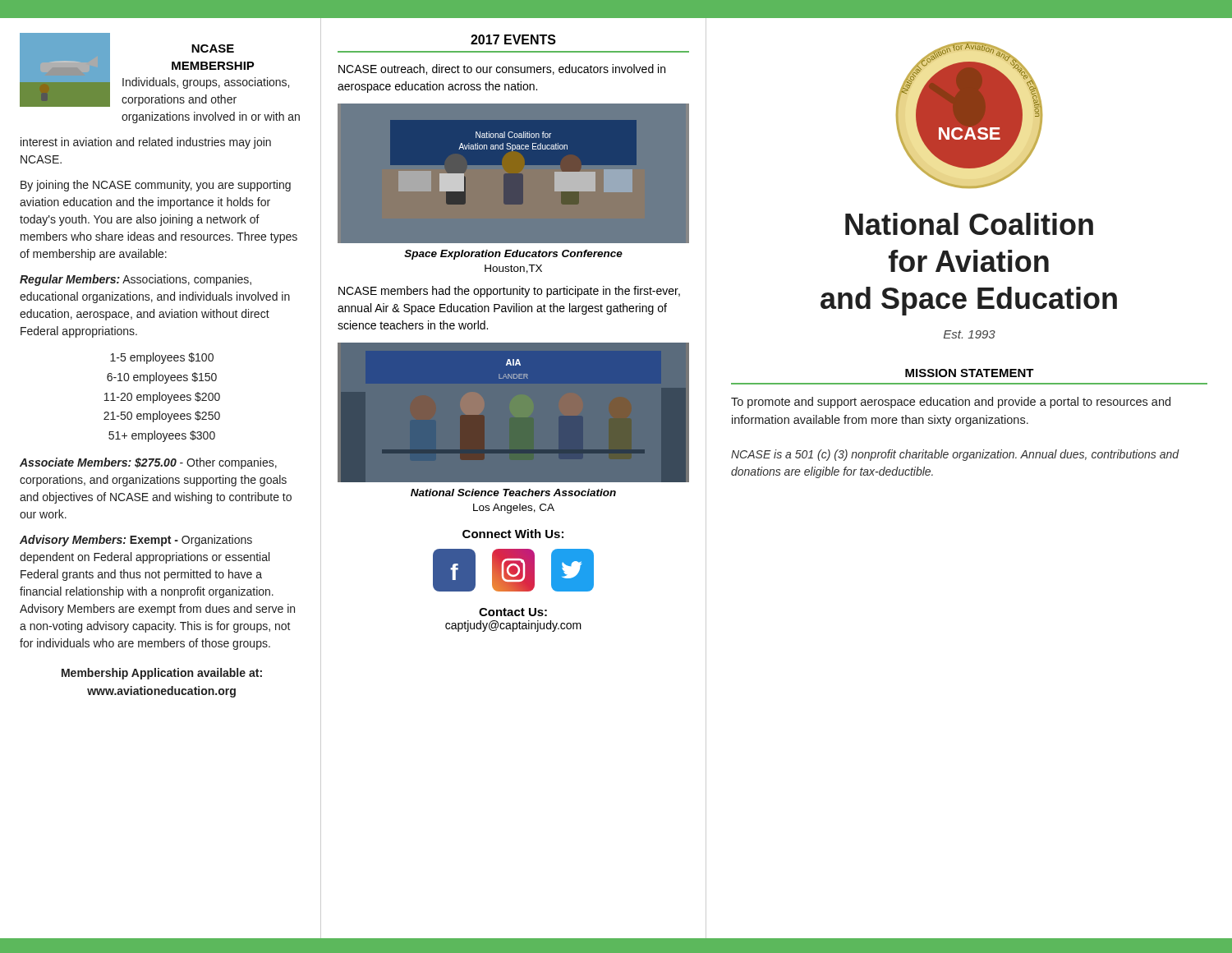The height and width of the screenshot is (953, 1232).
Task: Find the section header containing "2017 EVENTS"
Action: [x=513, y=40]
